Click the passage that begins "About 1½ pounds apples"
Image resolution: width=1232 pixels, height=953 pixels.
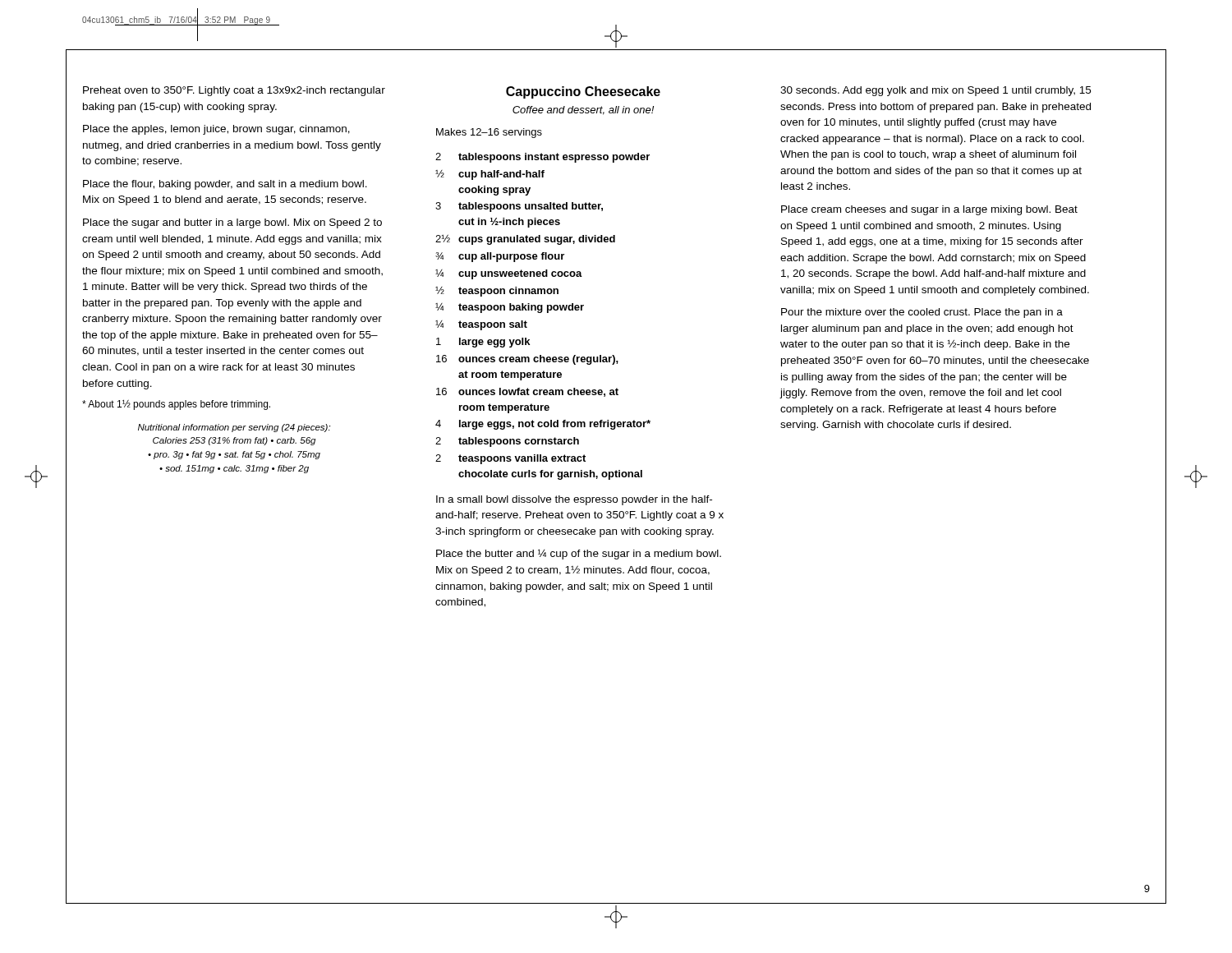tap(177, 404)
